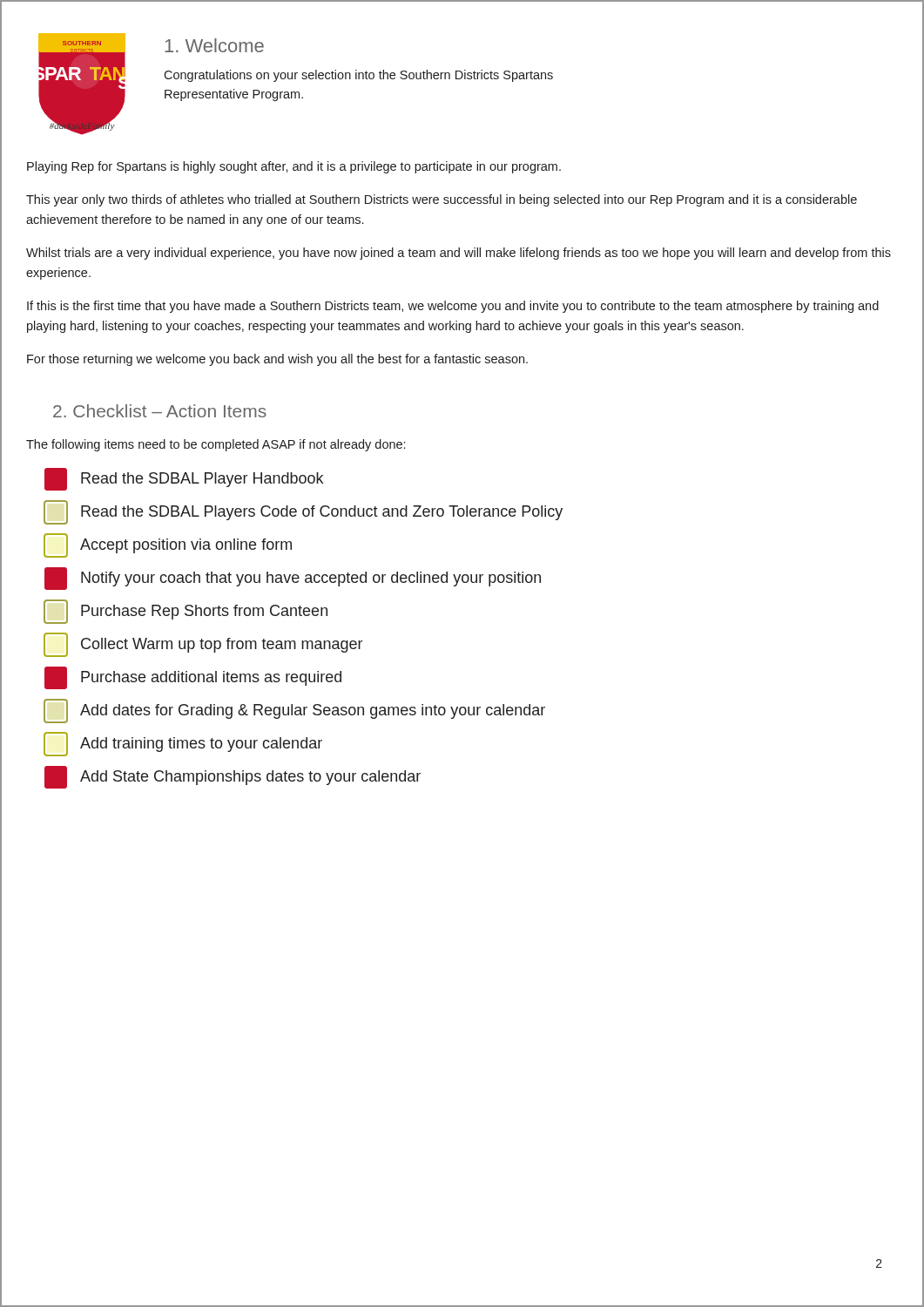The image size is (924, 1307).
Task: Select the logo
Action: (x=83, y=83)
